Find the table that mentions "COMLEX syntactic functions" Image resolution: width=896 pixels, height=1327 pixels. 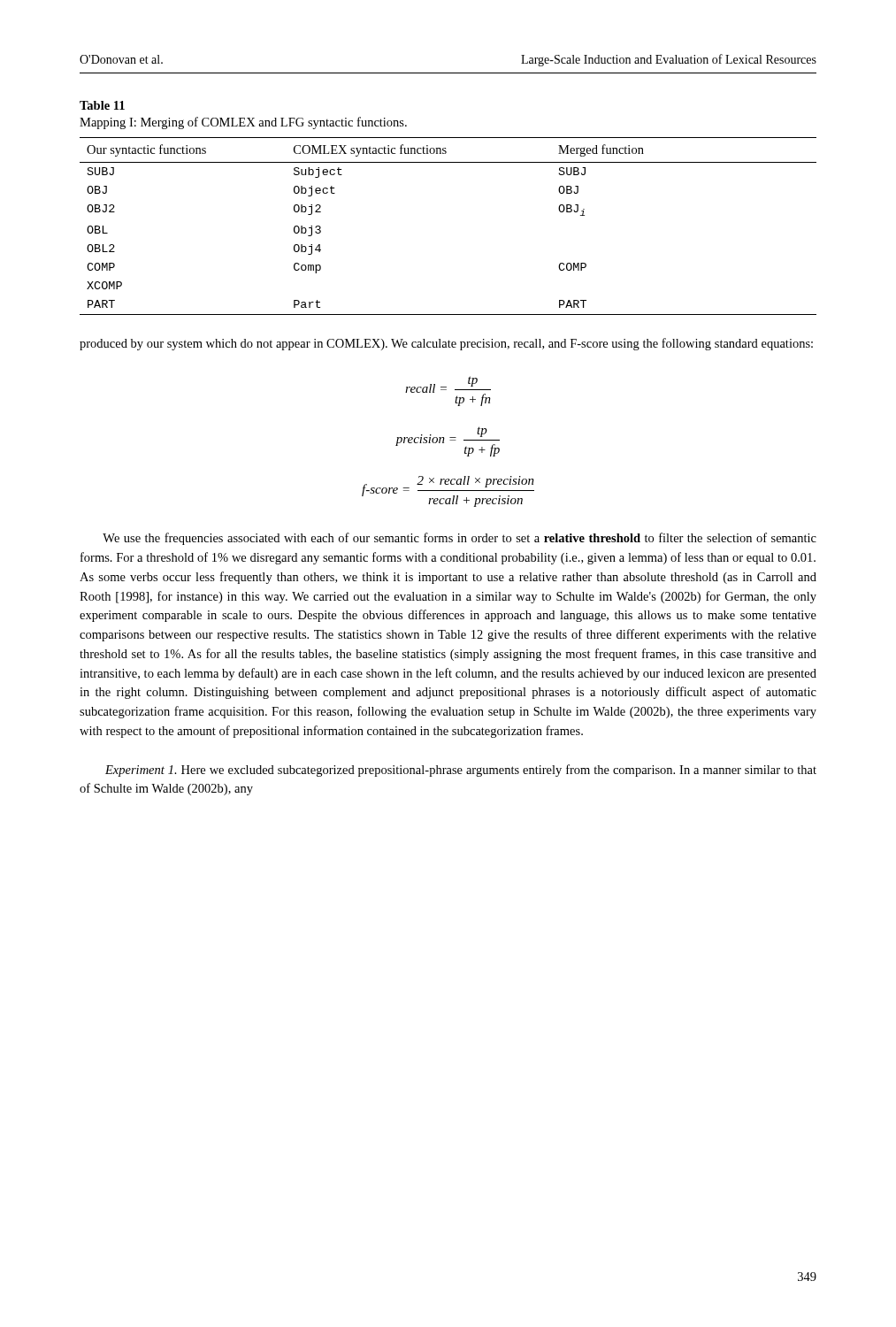coord(448,226)
